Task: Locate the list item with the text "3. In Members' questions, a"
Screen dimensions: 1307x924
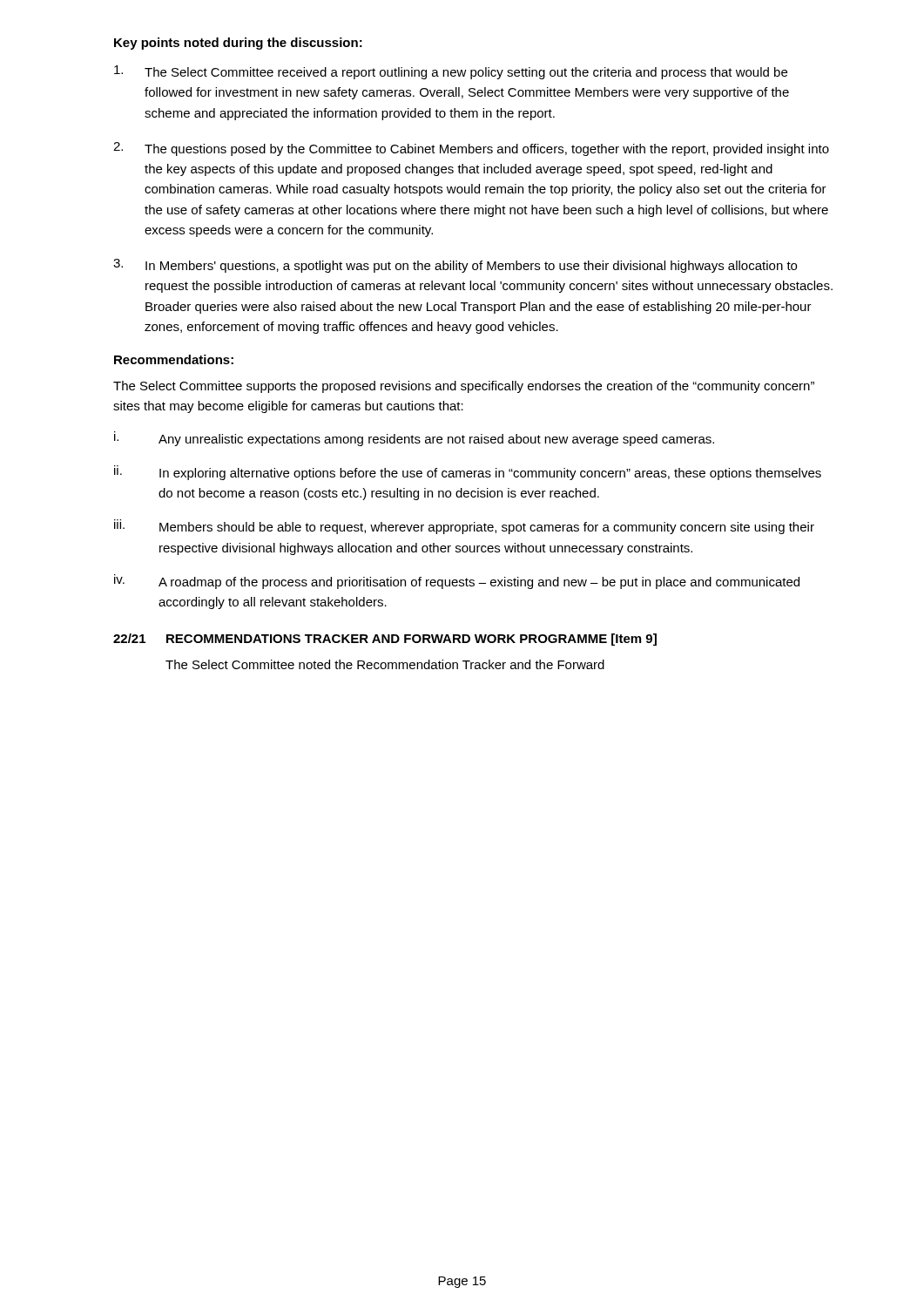Action: 475,296
